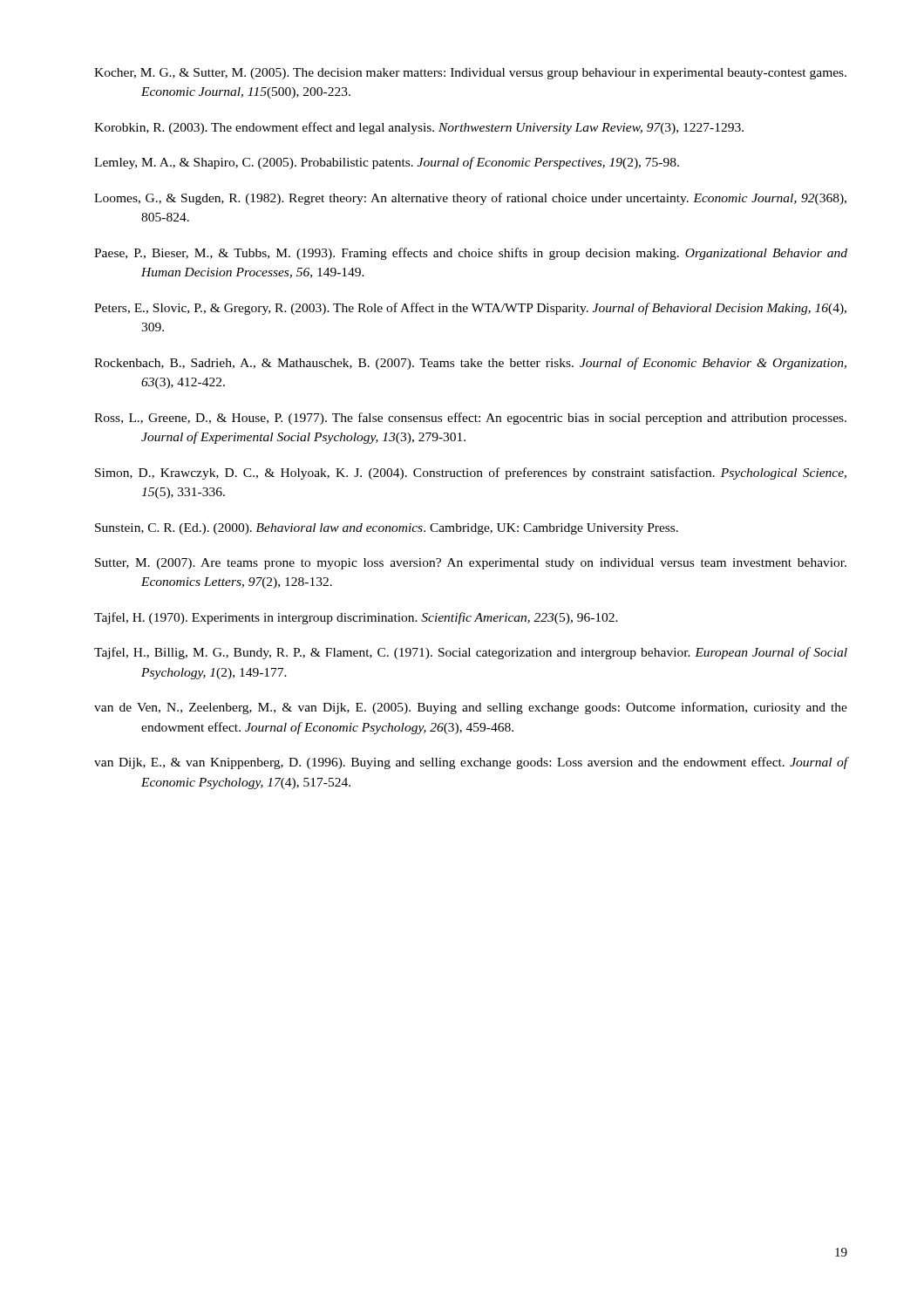Select the list item with the text "van de Ven, N., Zeelenberg, M., & van"

click(471, 717)
